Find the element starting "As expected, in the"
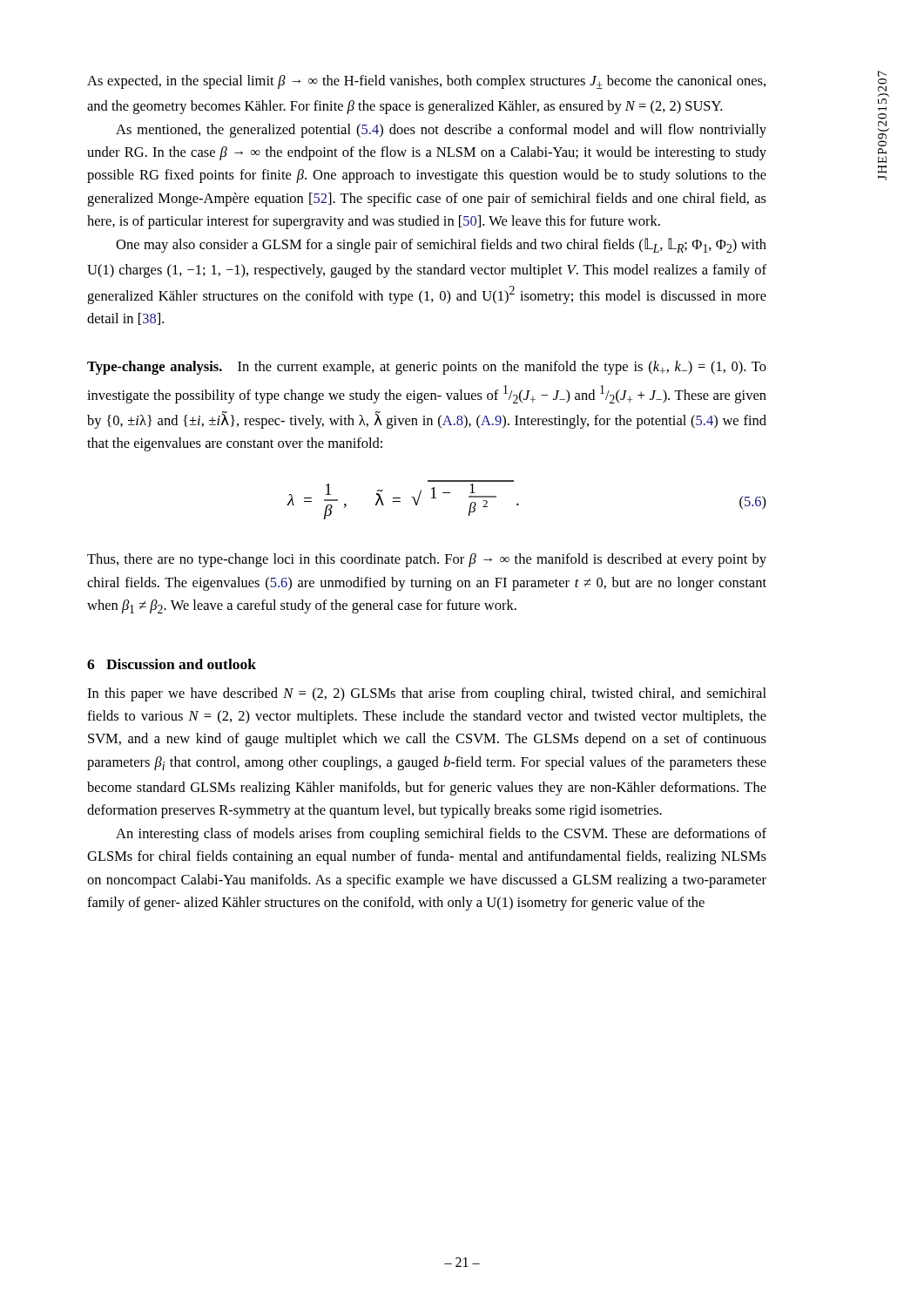924x1307 pixels. pyautogui.click(x=427, y=94)
